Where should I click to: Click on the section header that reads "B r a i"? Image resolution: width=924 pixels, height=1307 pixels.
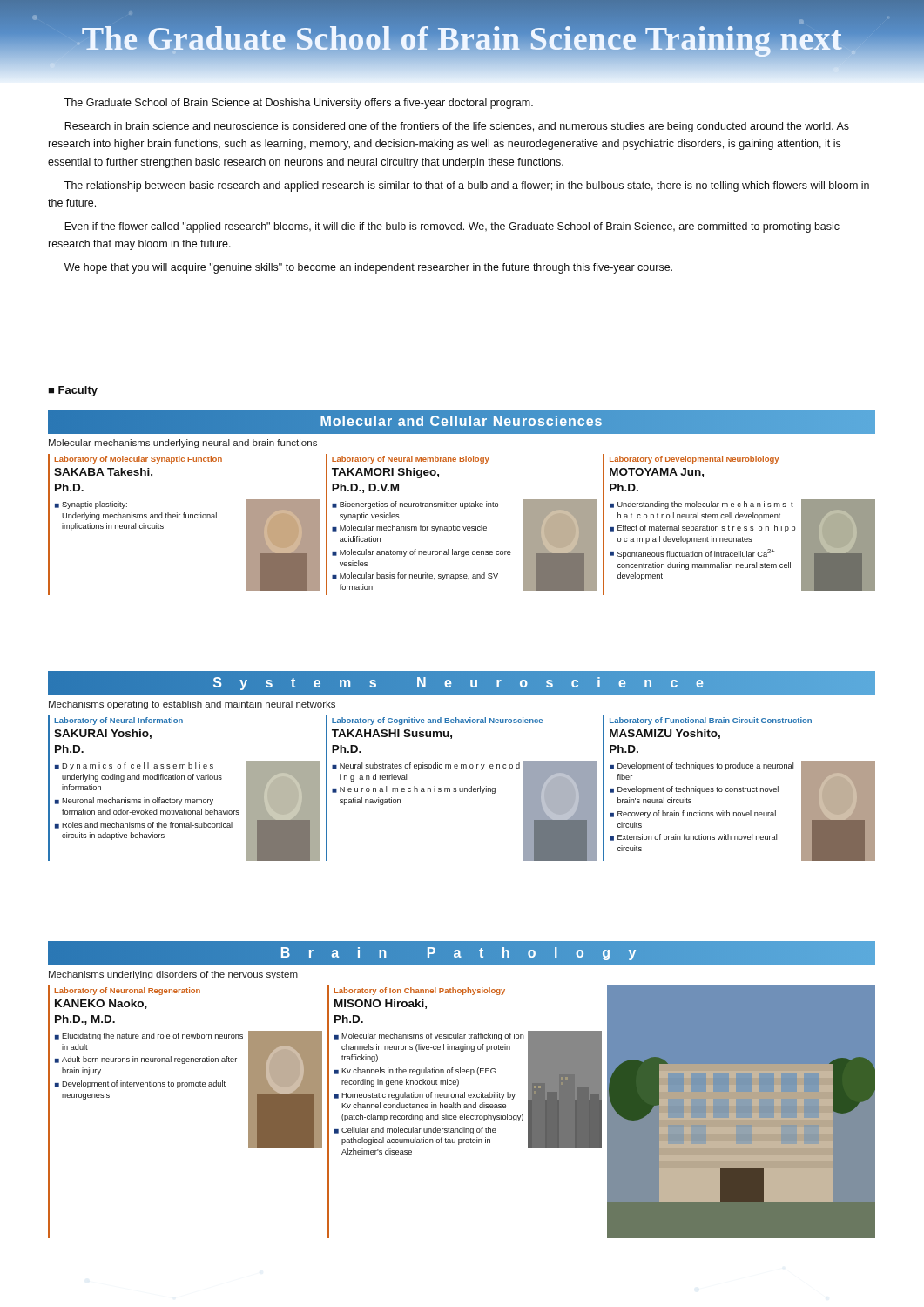pyautogui.click(x=462, y=953)
